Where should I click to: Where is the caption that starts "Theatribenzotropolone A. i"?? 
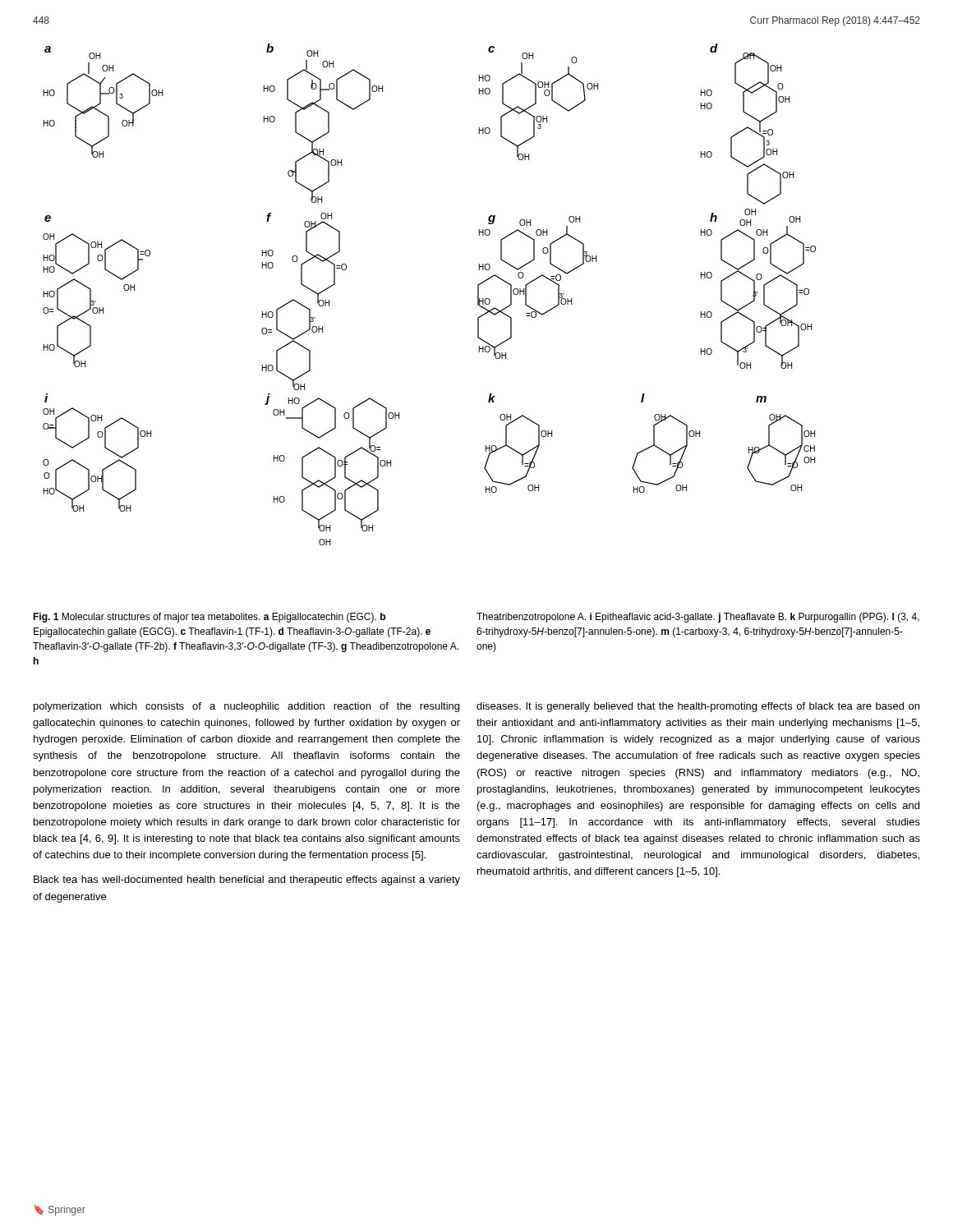(x=698, y=632)
